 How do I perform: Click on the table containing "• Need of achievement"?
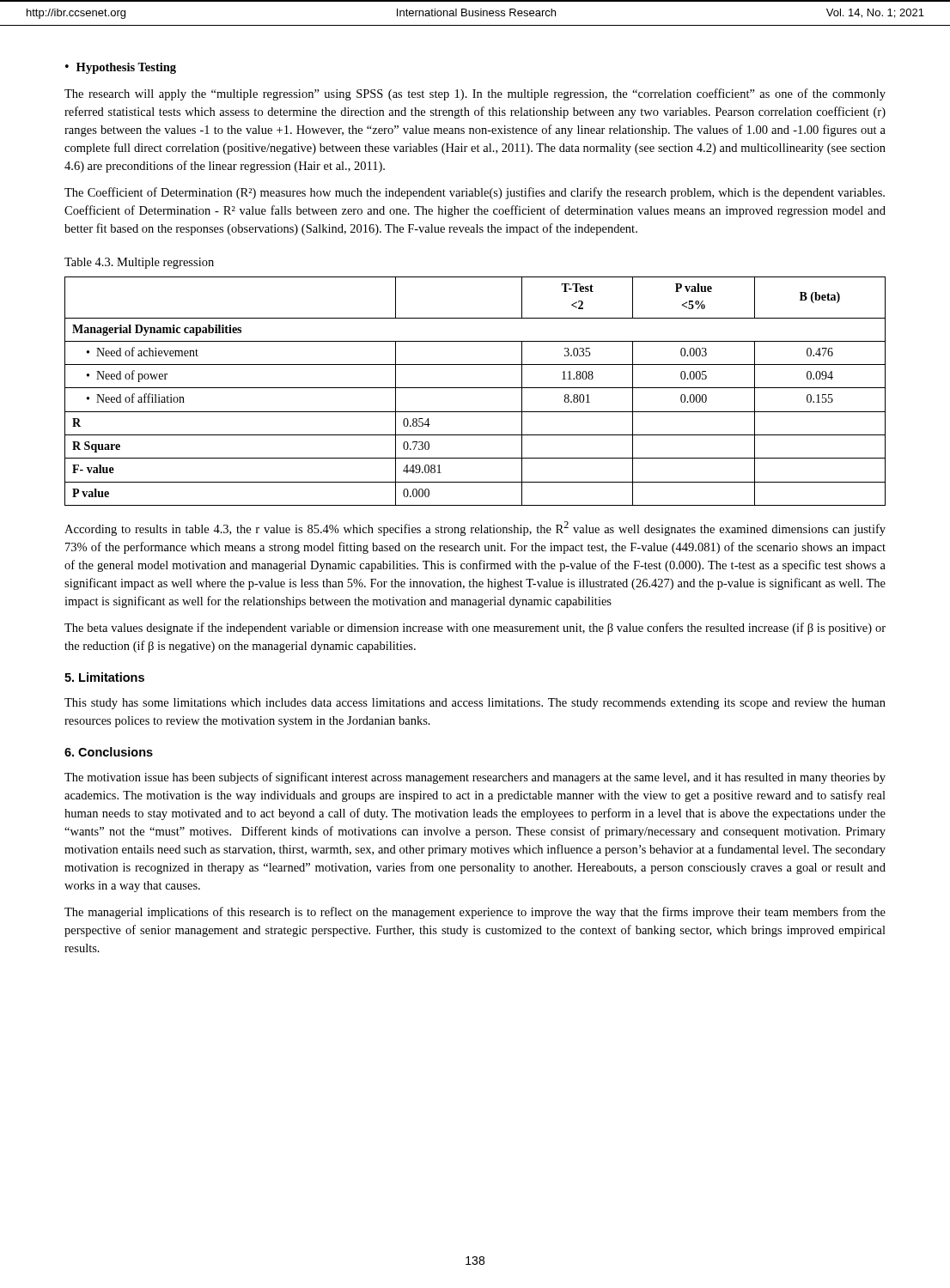475,391
